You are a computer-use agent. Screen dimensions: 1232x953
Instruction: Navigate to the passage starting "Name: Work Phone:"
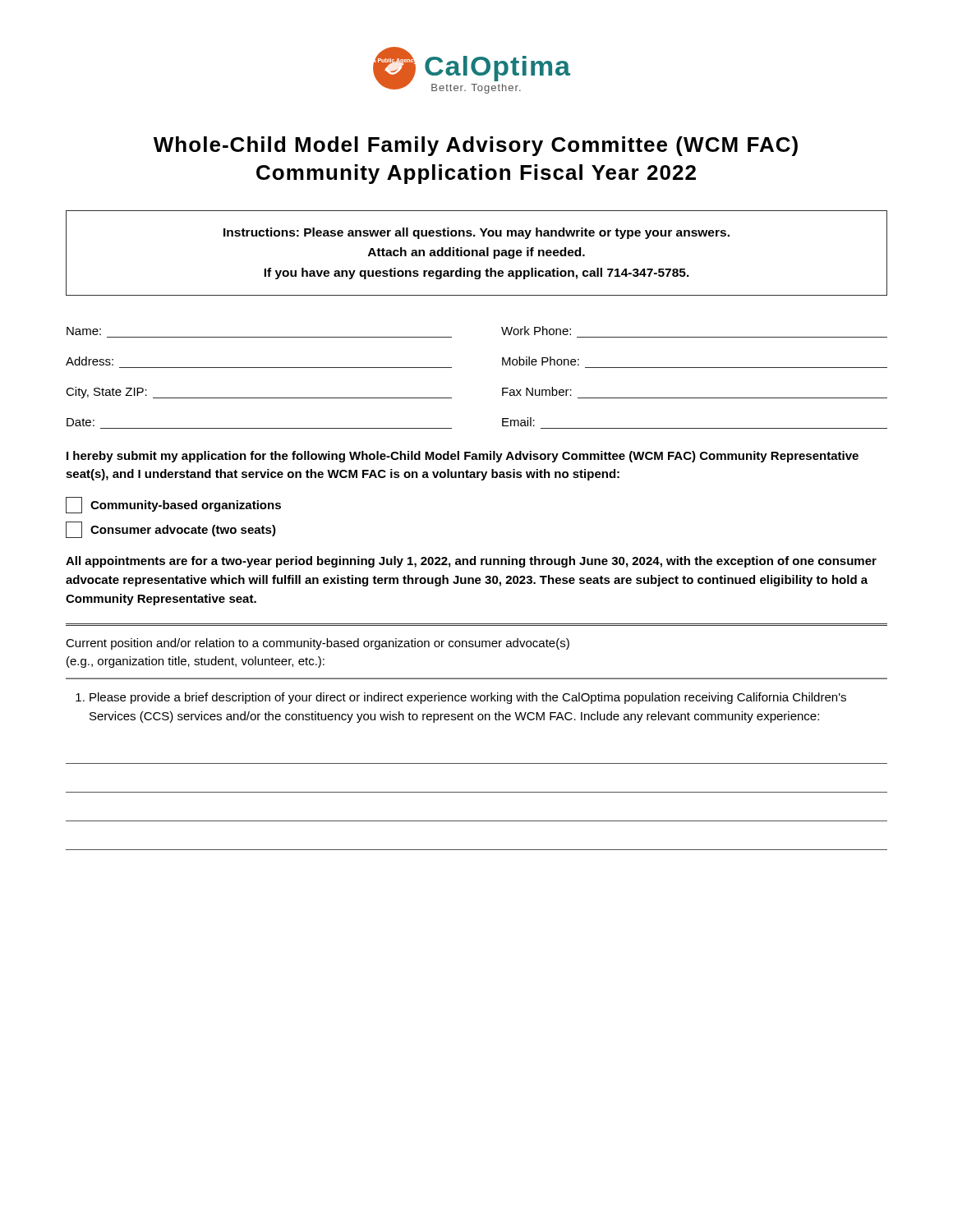pos(87,331)
